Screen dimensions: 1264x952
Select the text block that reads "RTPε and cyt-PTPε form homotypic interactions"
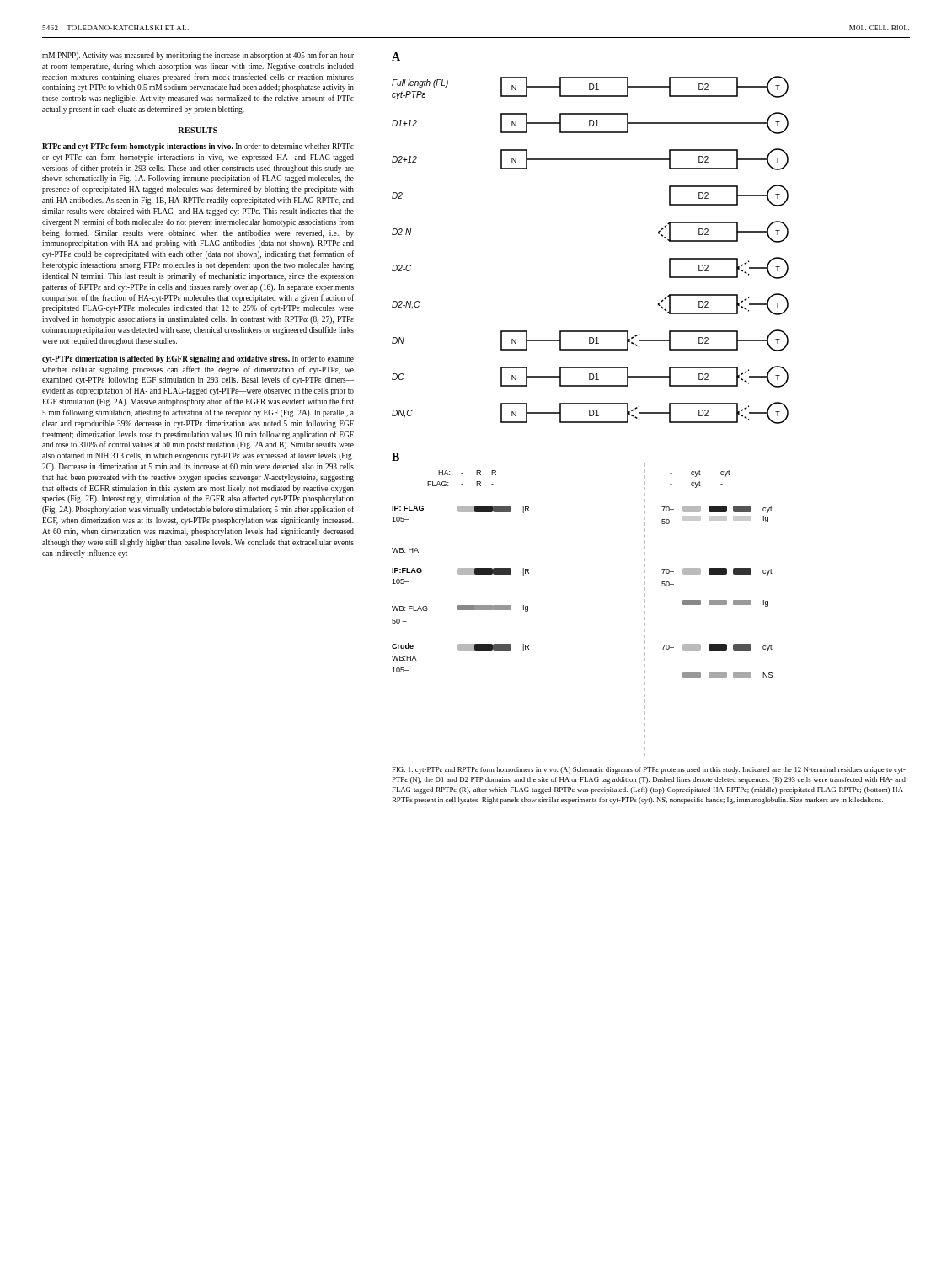pos(198,244)
